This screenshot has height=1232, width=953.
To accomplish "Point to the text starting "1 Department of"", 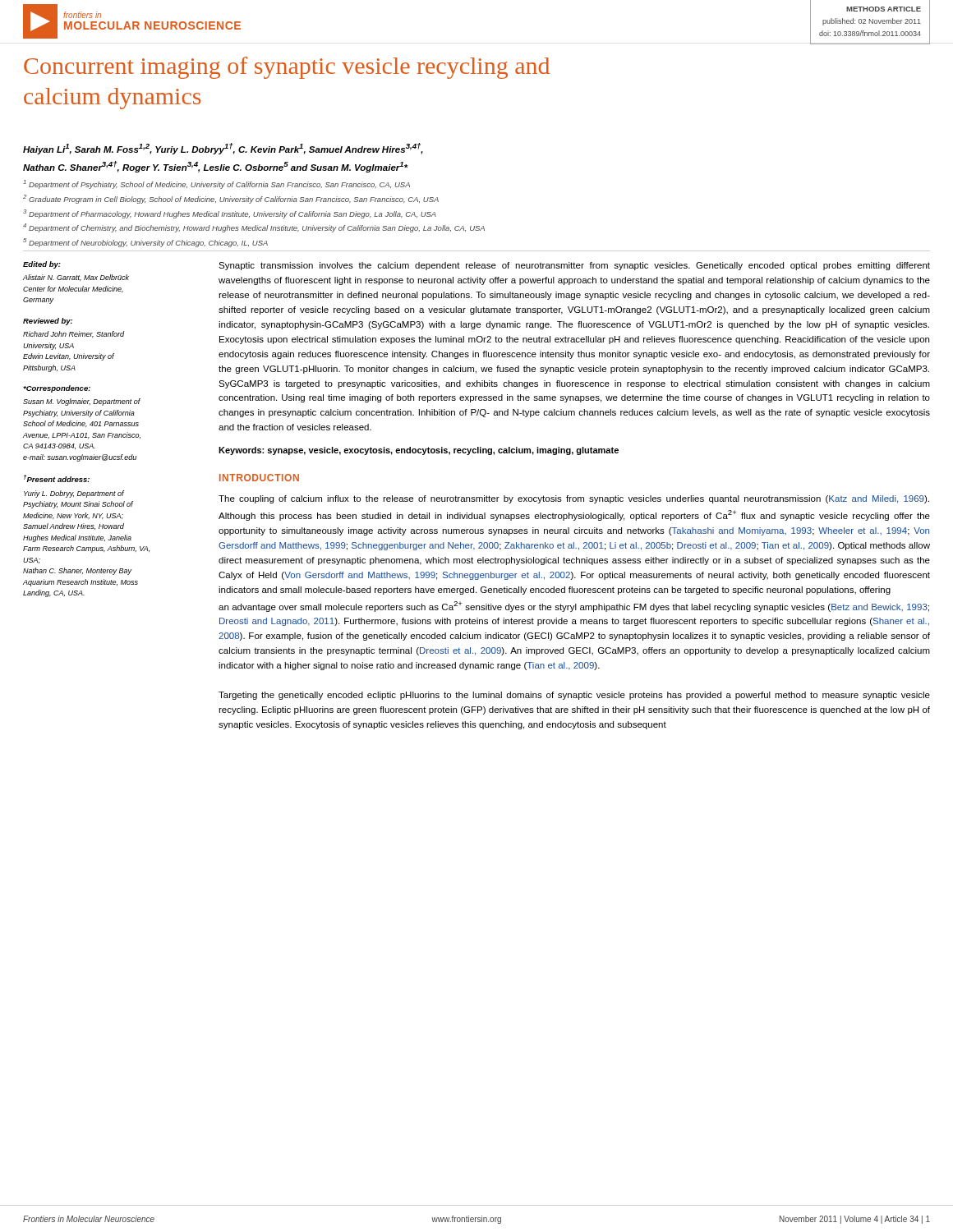I will 216,184.
